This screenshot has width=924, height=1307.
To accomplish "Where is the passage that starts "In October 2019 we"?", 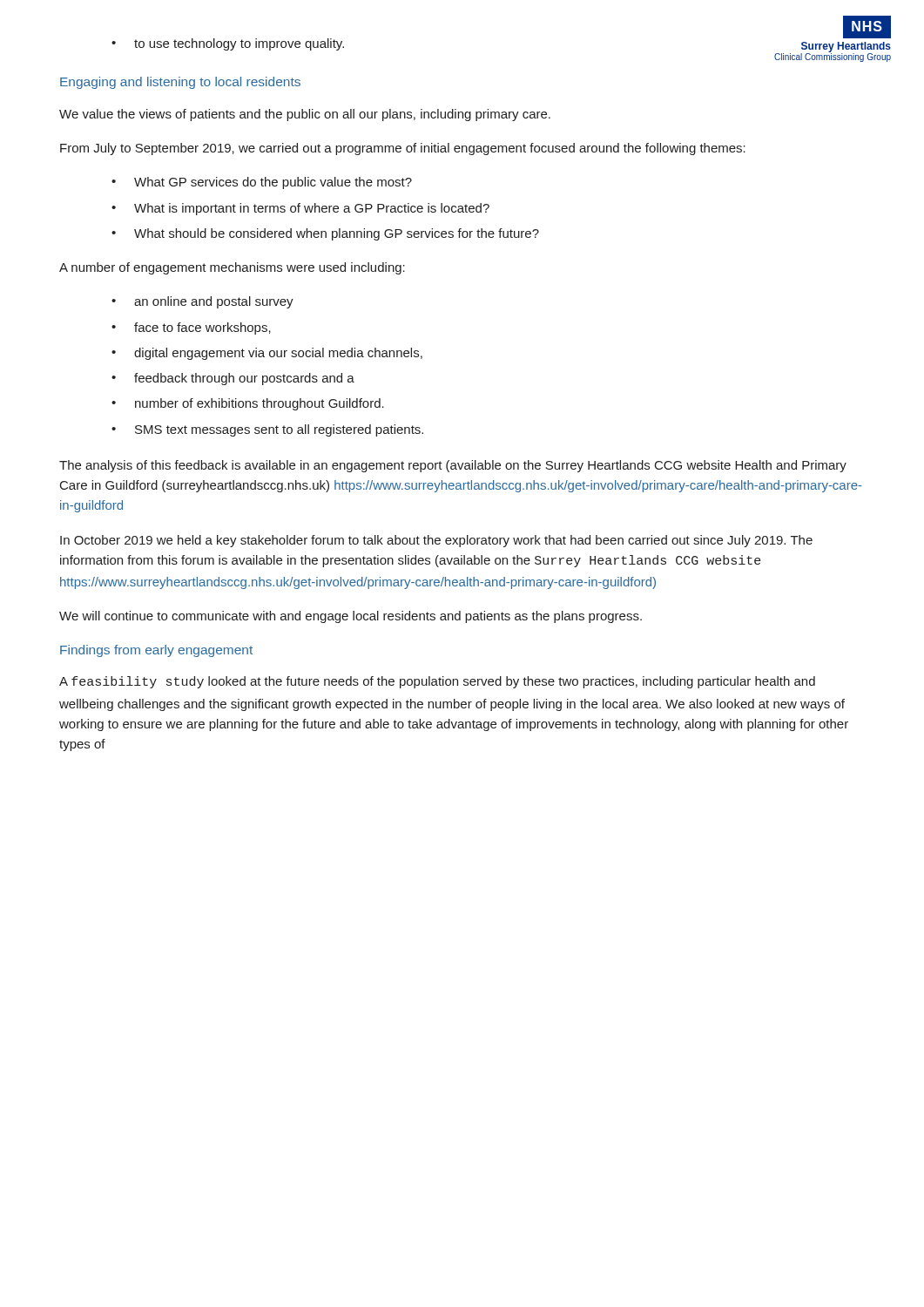I will (436, 561).
